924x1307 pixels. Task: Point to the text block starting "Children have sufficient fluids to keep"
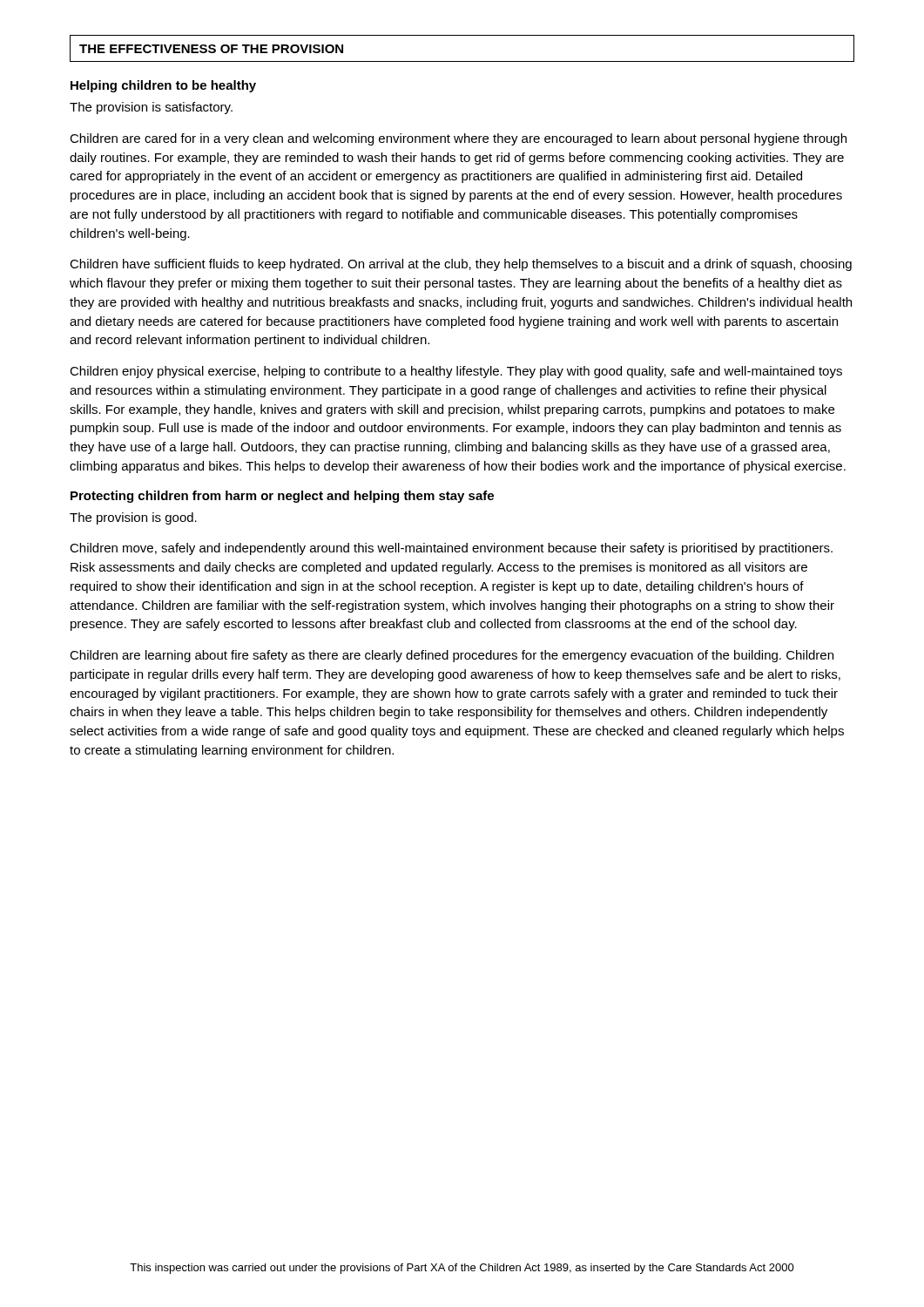(461, 302)
